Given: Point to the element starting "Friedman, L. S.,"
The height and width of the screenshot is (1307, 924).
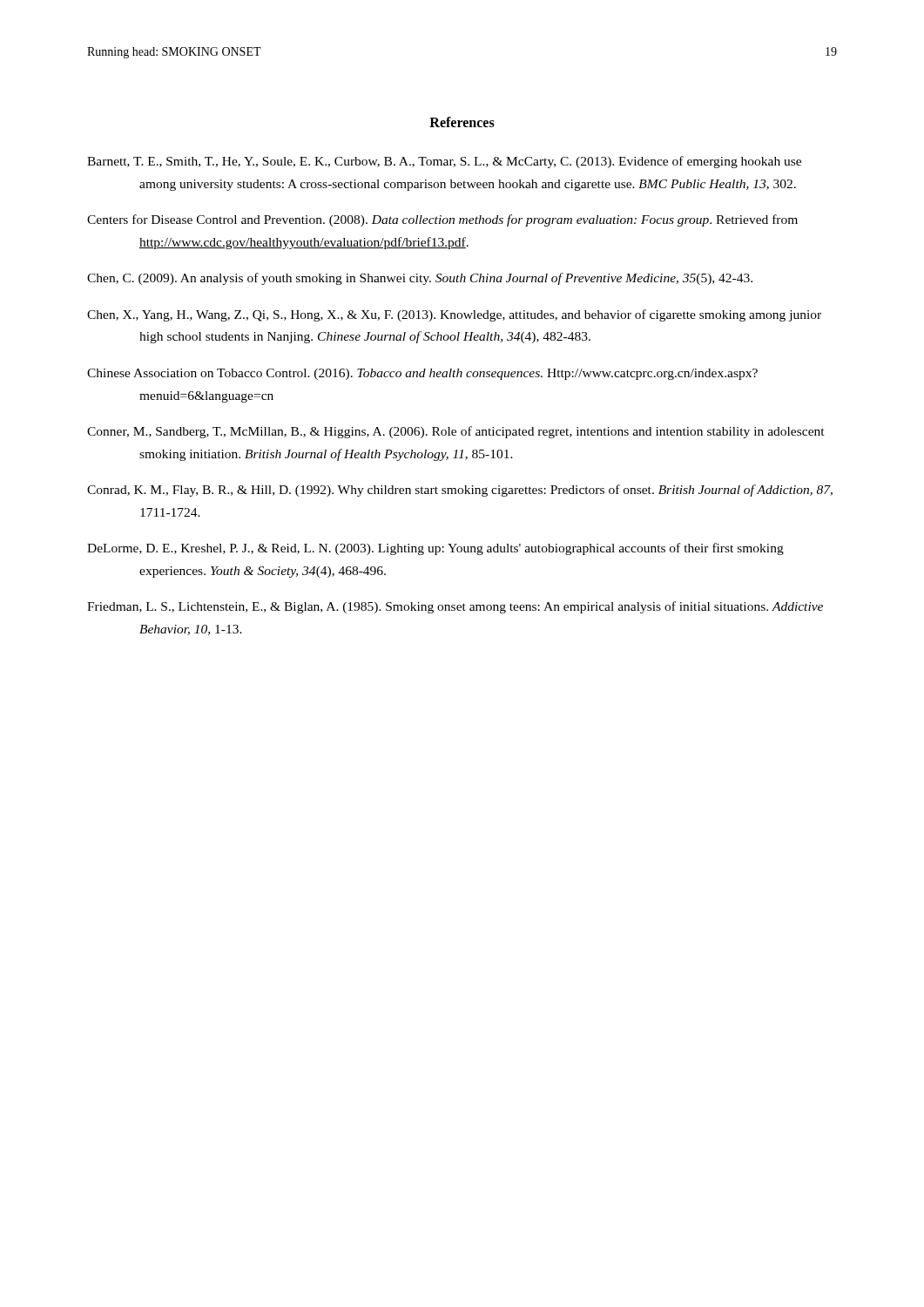Looking at the screenshot, I should click(455, 618).
